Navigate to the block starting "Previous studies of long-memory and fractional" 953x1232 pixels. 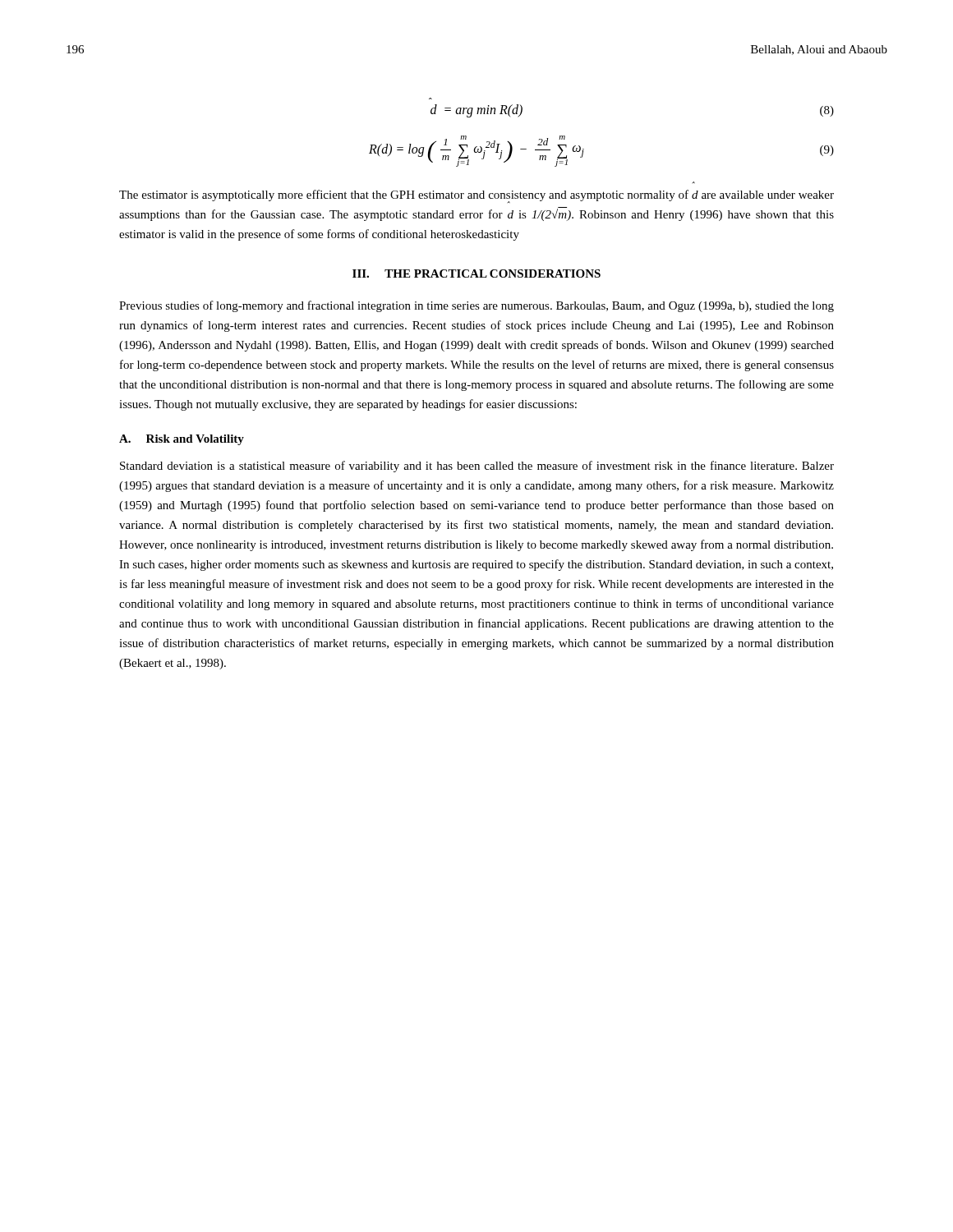click(x=476, y=355)
